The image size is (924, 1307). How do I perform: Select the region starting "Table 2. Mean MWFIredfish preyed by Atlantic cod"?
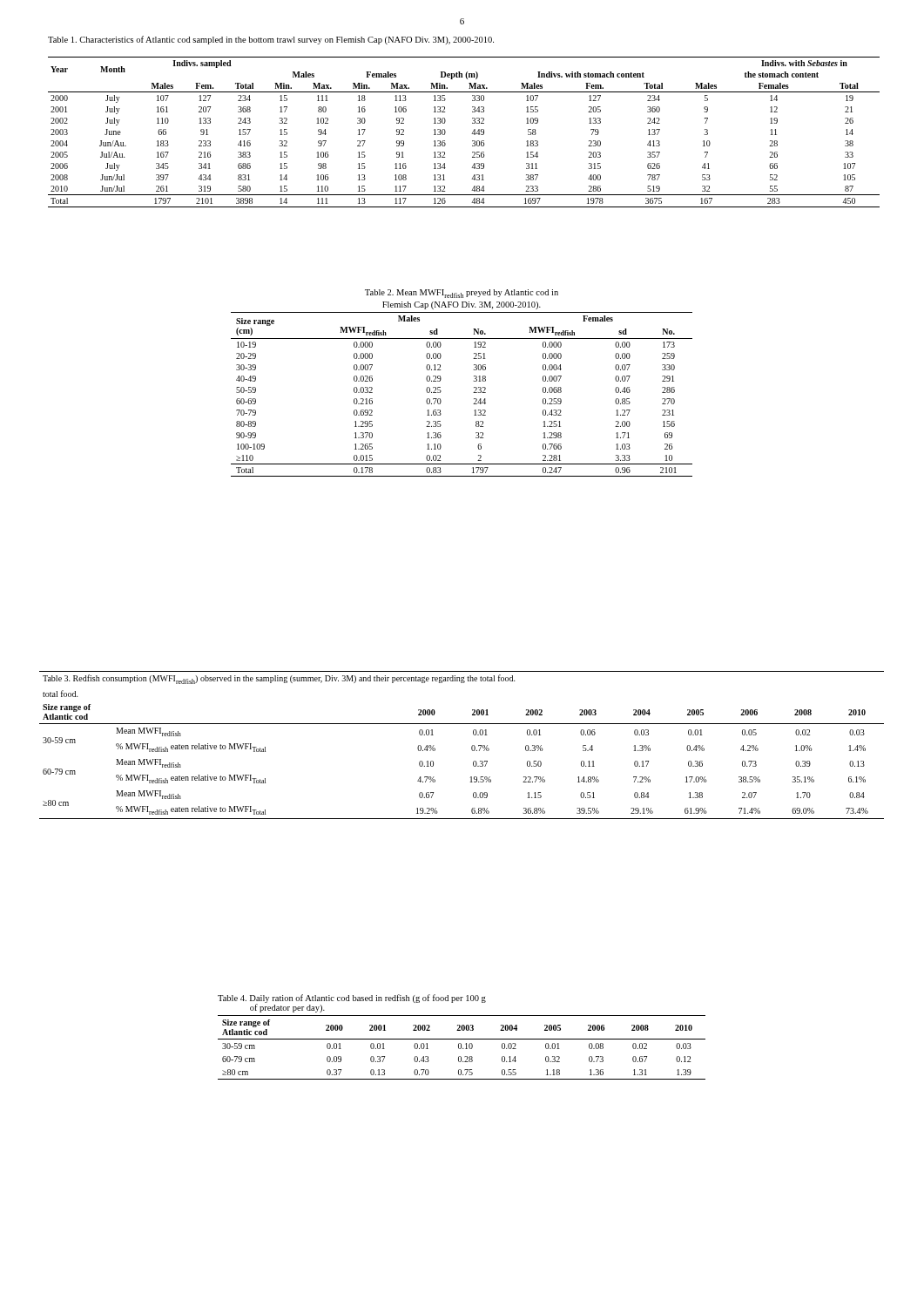point(462,298)
